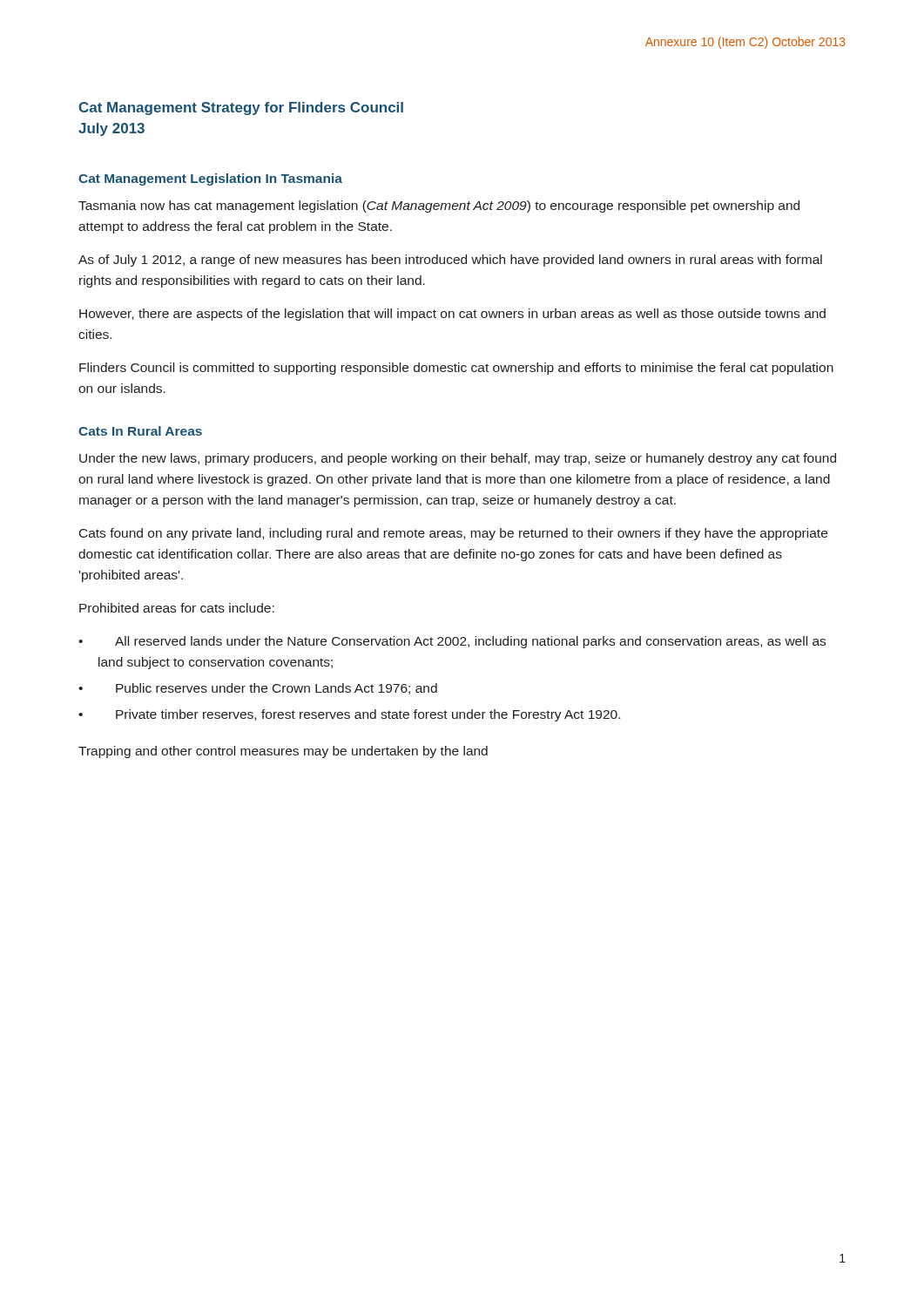Click on the text block that reads "As of July 1"
Screen dimensions: 1307x924
point(451,269)
